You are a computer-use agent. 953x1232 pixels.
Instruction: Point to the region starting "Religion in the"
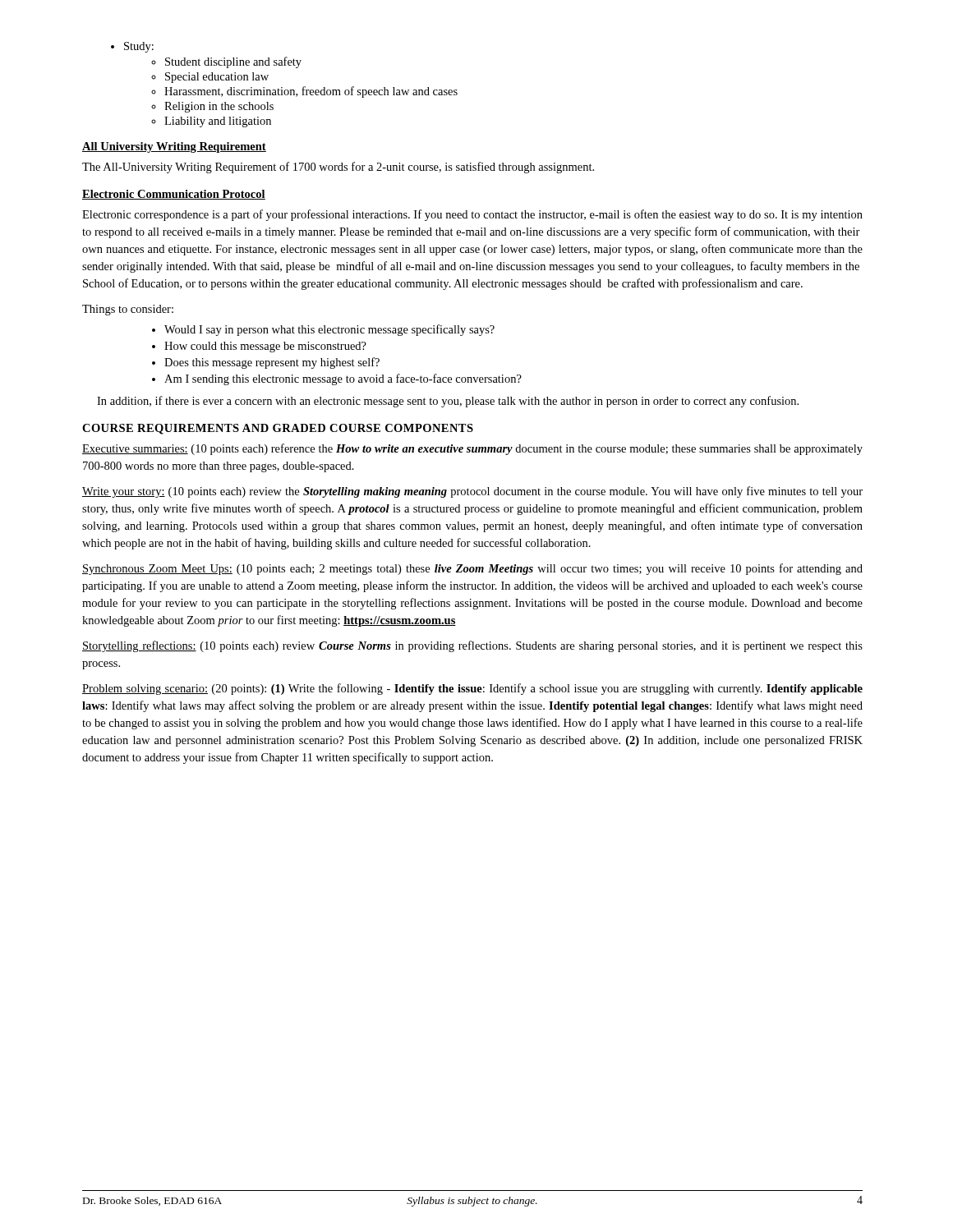tap(212, 107)
